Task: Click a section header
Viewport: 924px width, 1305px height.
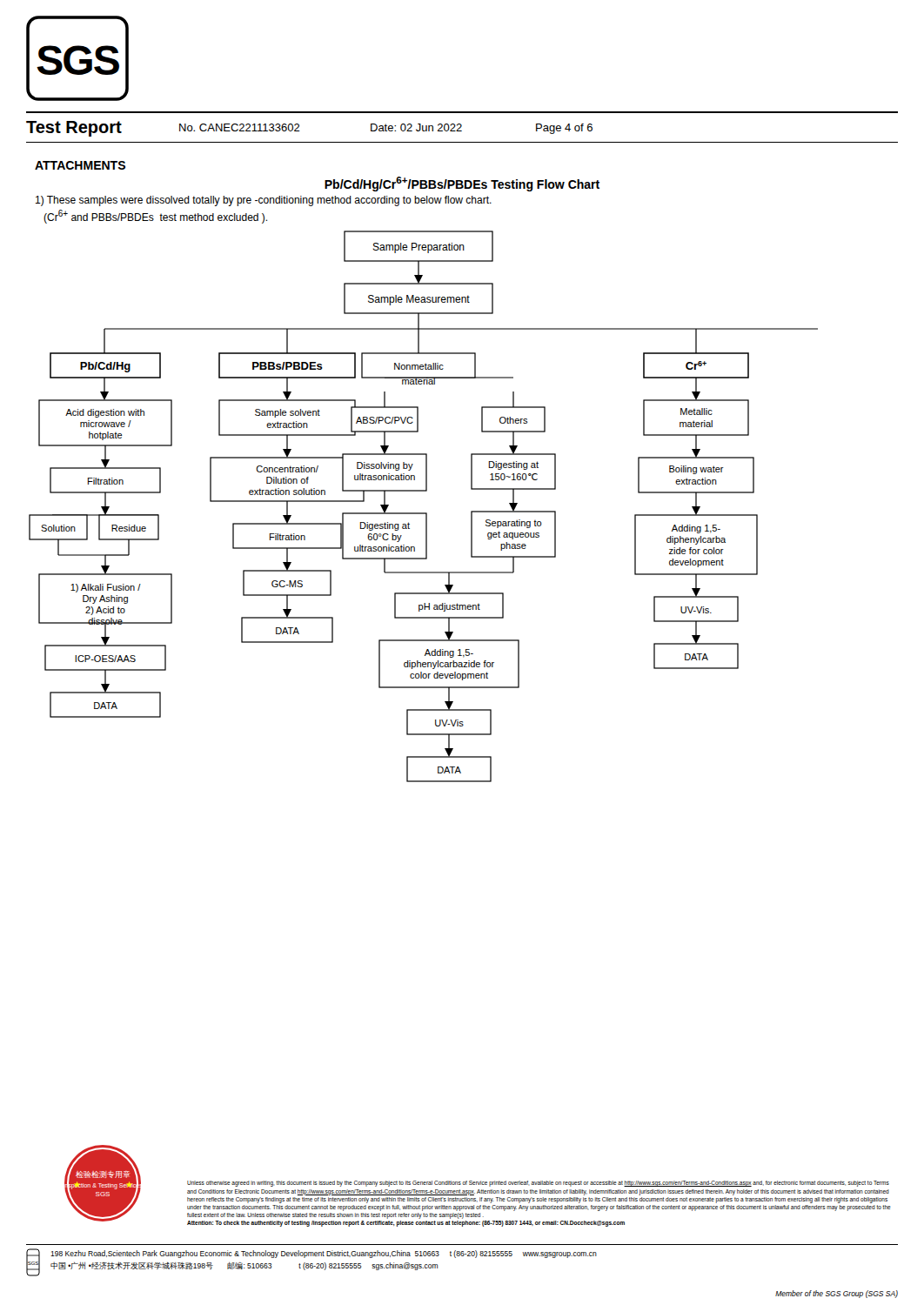Action: tap(80, 165)
